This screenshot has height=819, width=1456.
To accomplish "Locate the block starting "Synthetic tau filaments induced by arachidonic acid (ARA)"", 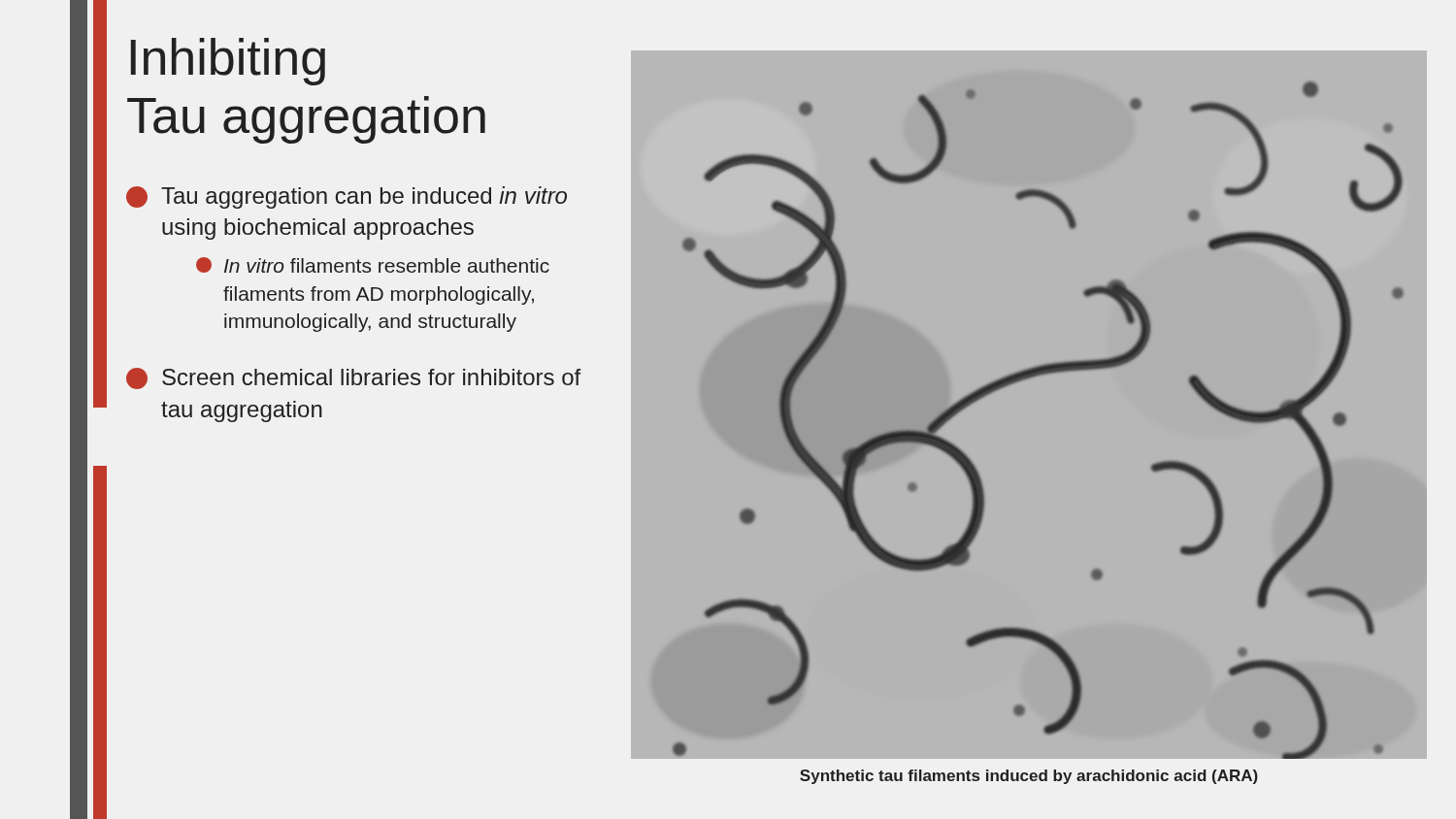I will [x=1029, y=776].
